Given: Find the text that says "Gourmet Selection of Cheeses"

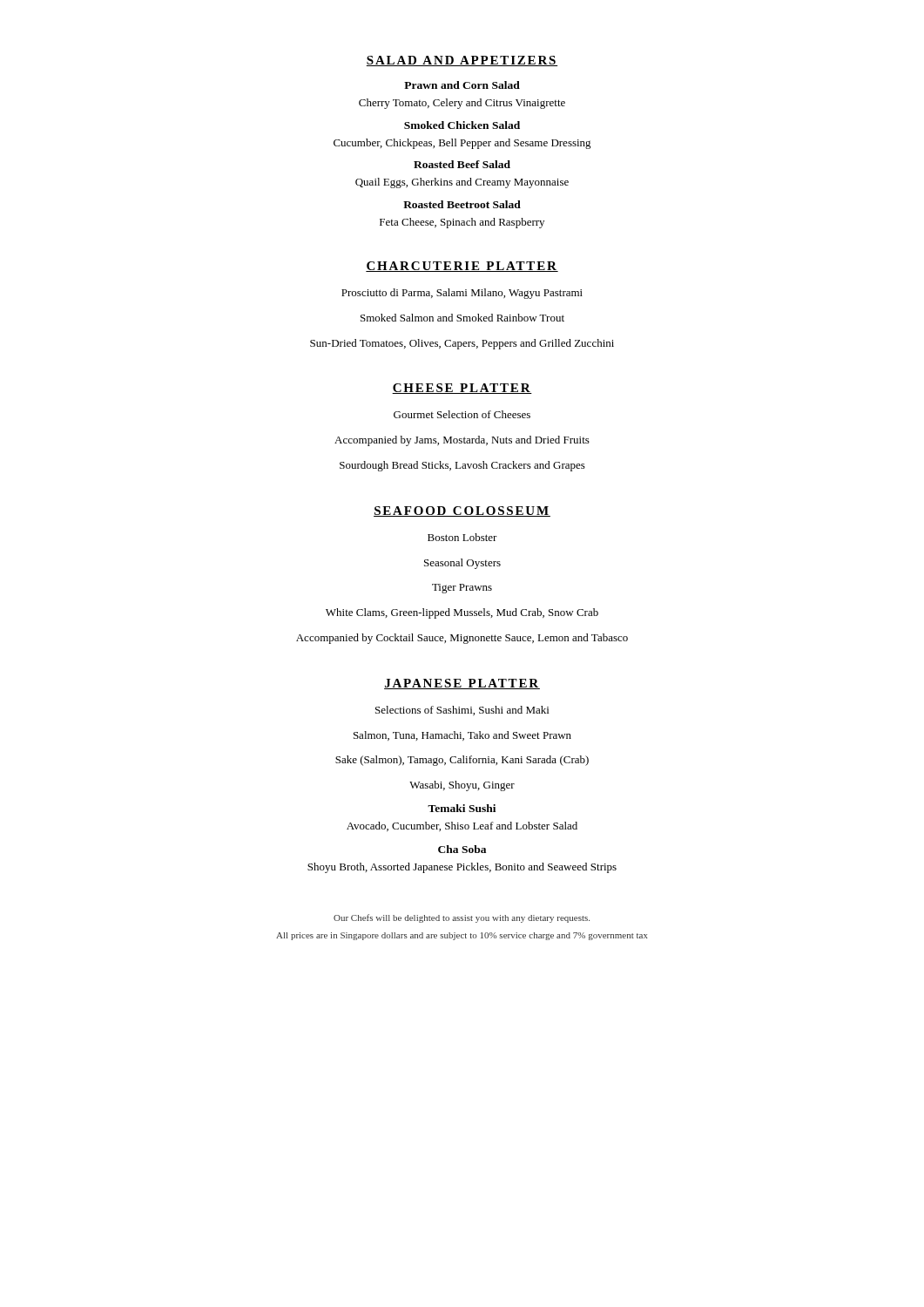Looking at the screenshot, I should (462, 415).
